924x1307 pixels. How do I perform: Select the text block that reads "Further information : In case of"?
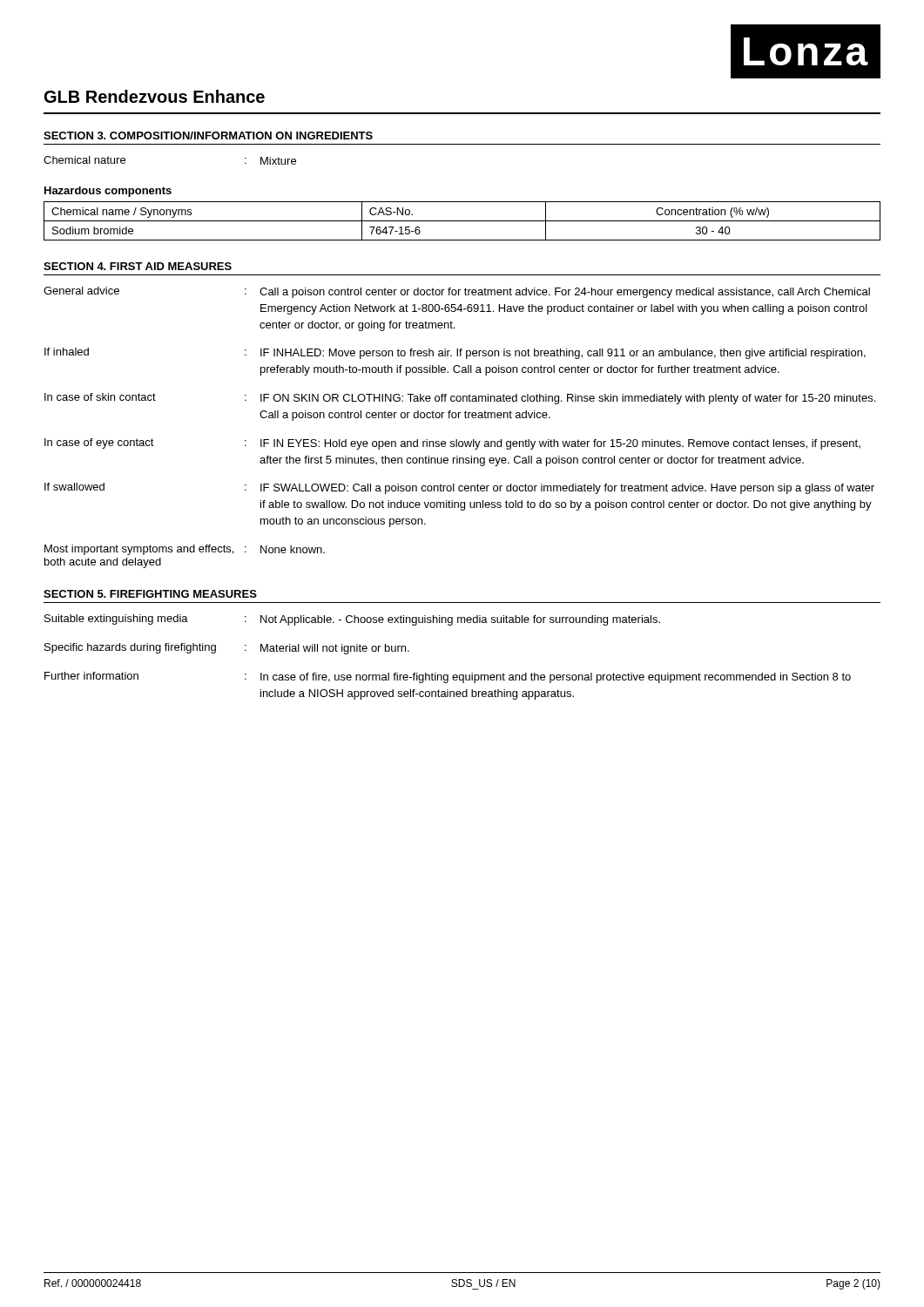[462, 685]
